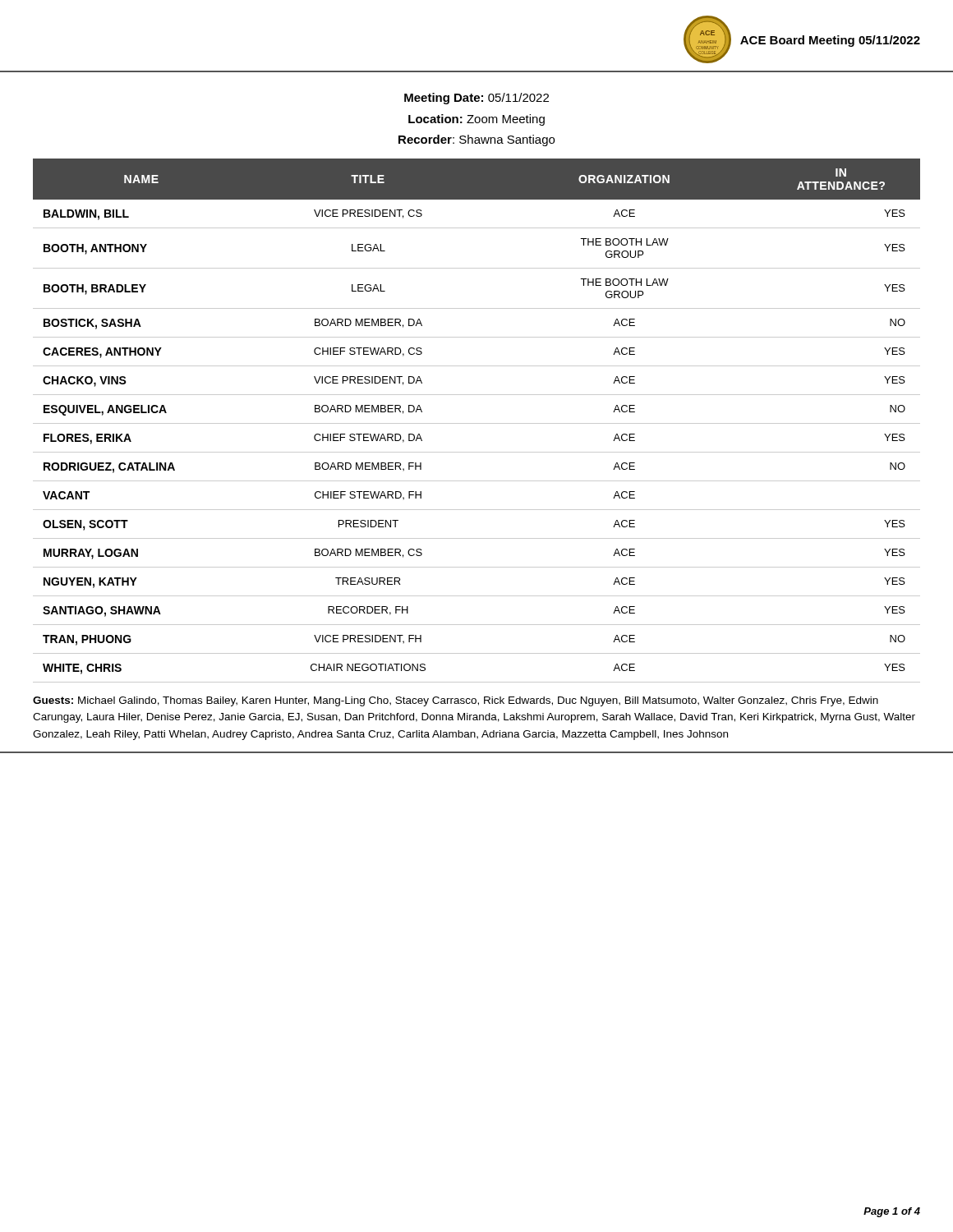Find the table that mentions "IN ATTENDANCE?"
This screenshot has width=953, height=1232.
(476, 420)
